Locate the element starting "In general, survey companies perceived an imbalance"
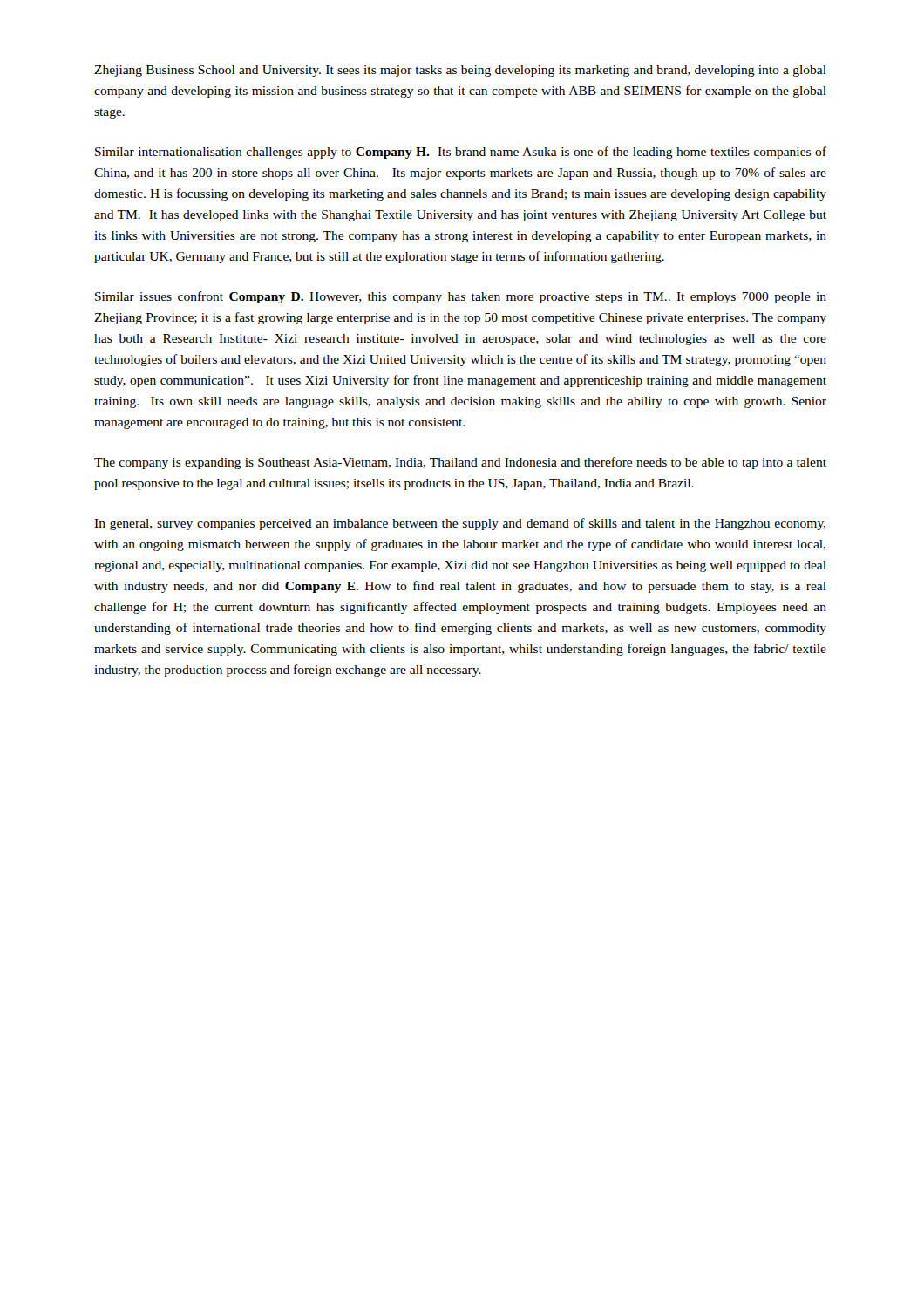The width and height of the screenshot is (924, 1308). point(460,596)
